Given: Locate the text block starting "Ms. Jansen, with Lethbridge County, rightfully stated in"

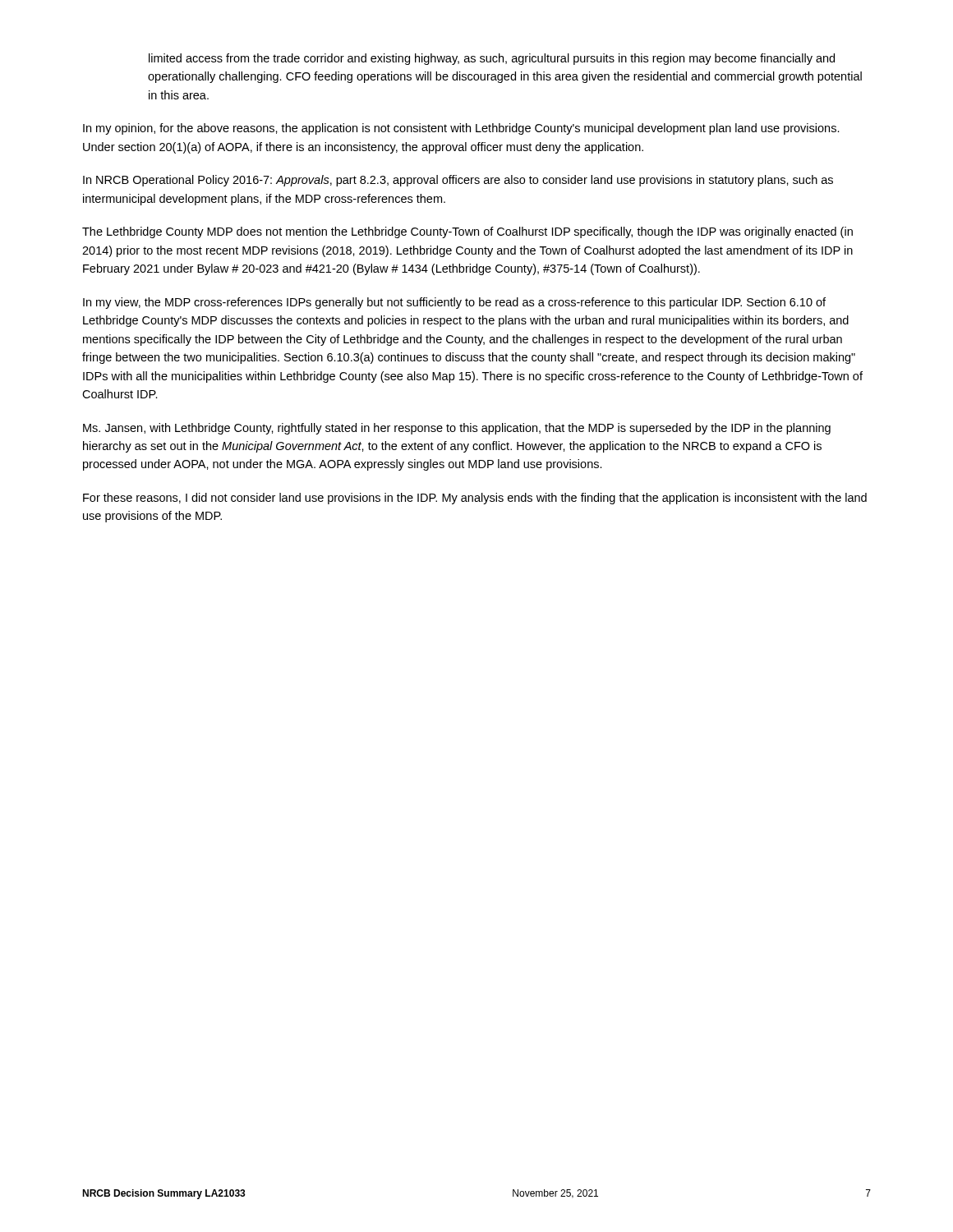Looking at the screenshot, I should (457, 446).
